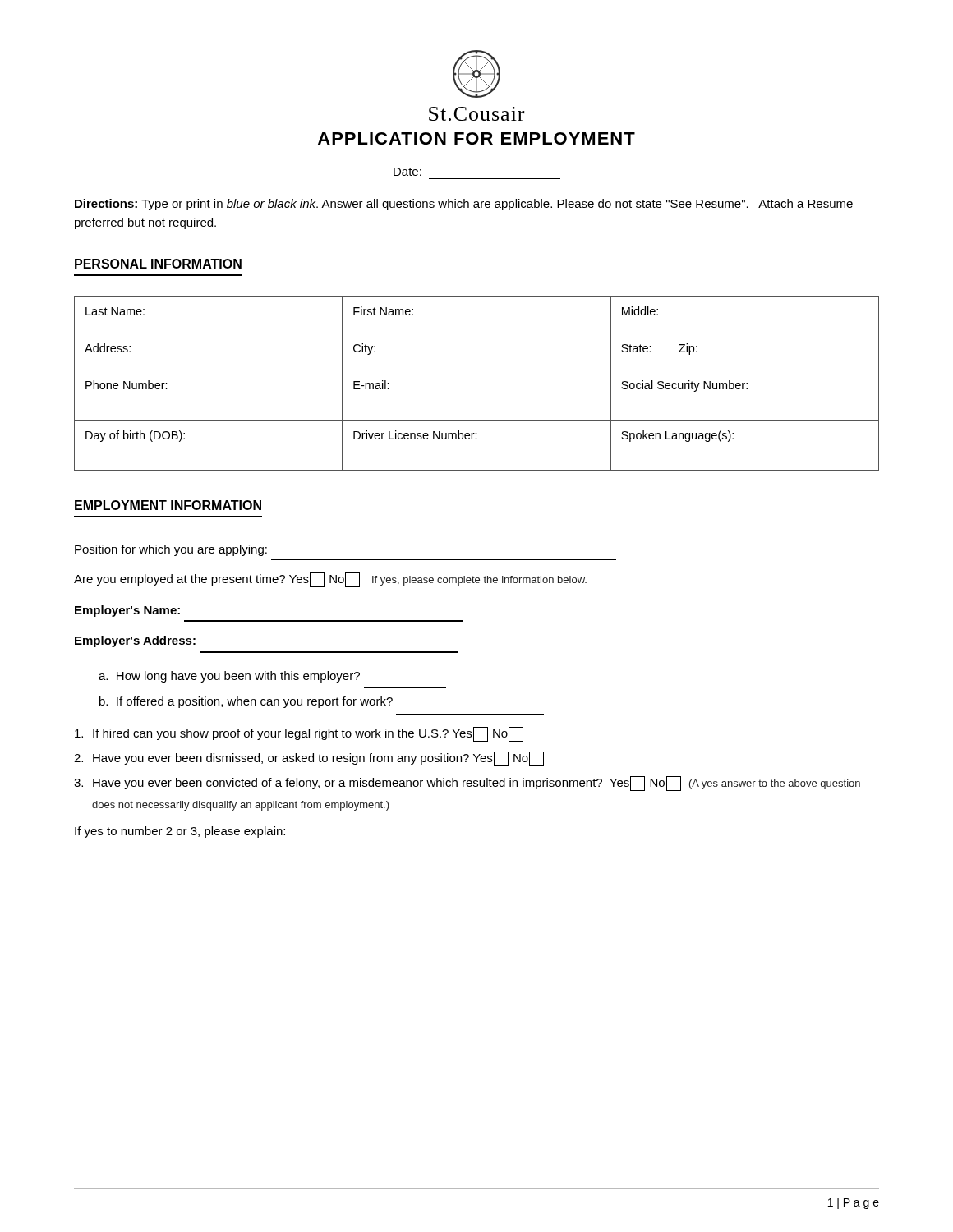The width and height of the screenshot is (953, 1232).
Task: Locate the text block starting "Position for which you are applying:"
Action: [345, 549]
